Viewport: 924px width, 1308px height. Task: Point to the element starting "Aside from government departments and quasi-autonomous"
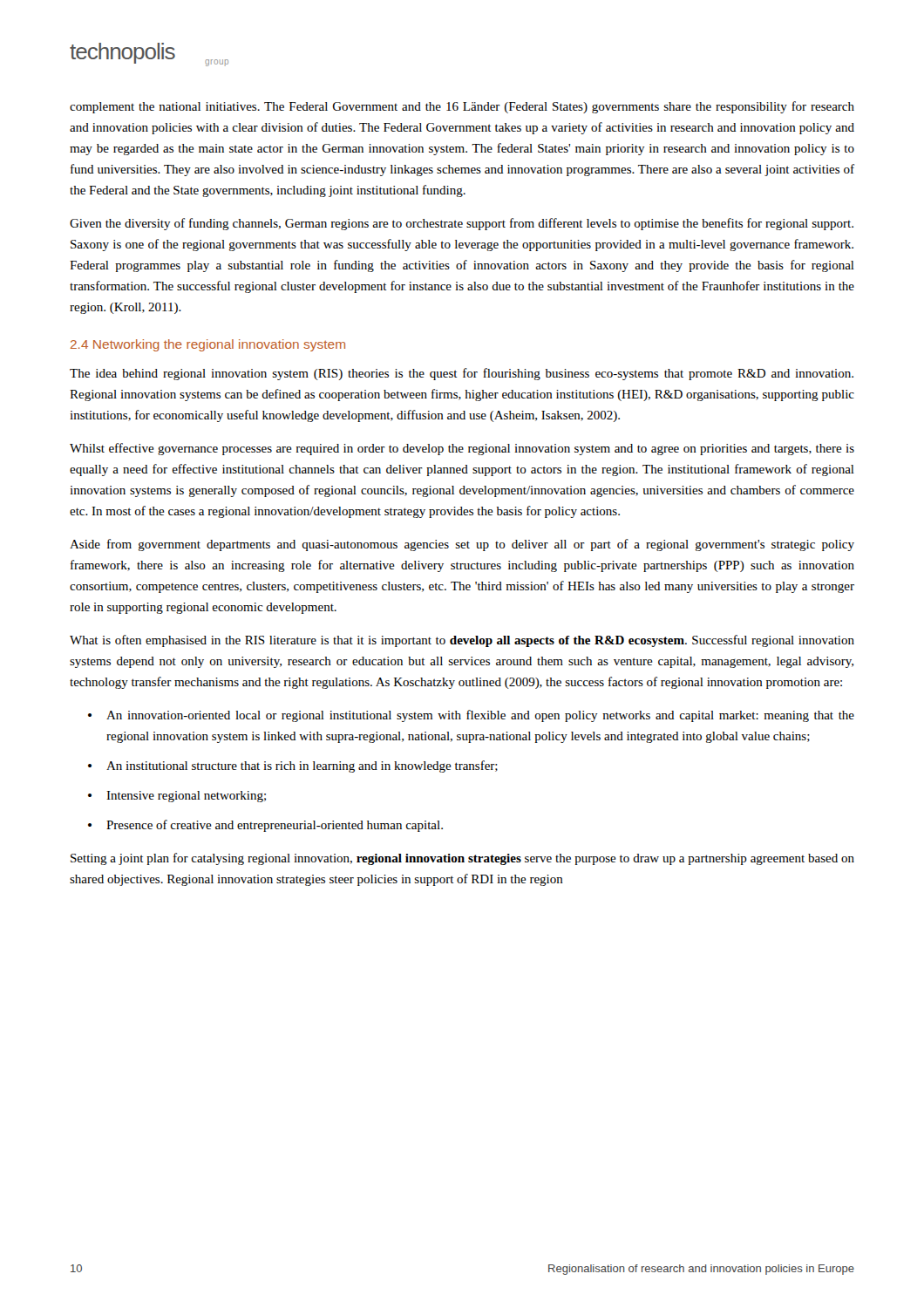(x=462, y=576)
